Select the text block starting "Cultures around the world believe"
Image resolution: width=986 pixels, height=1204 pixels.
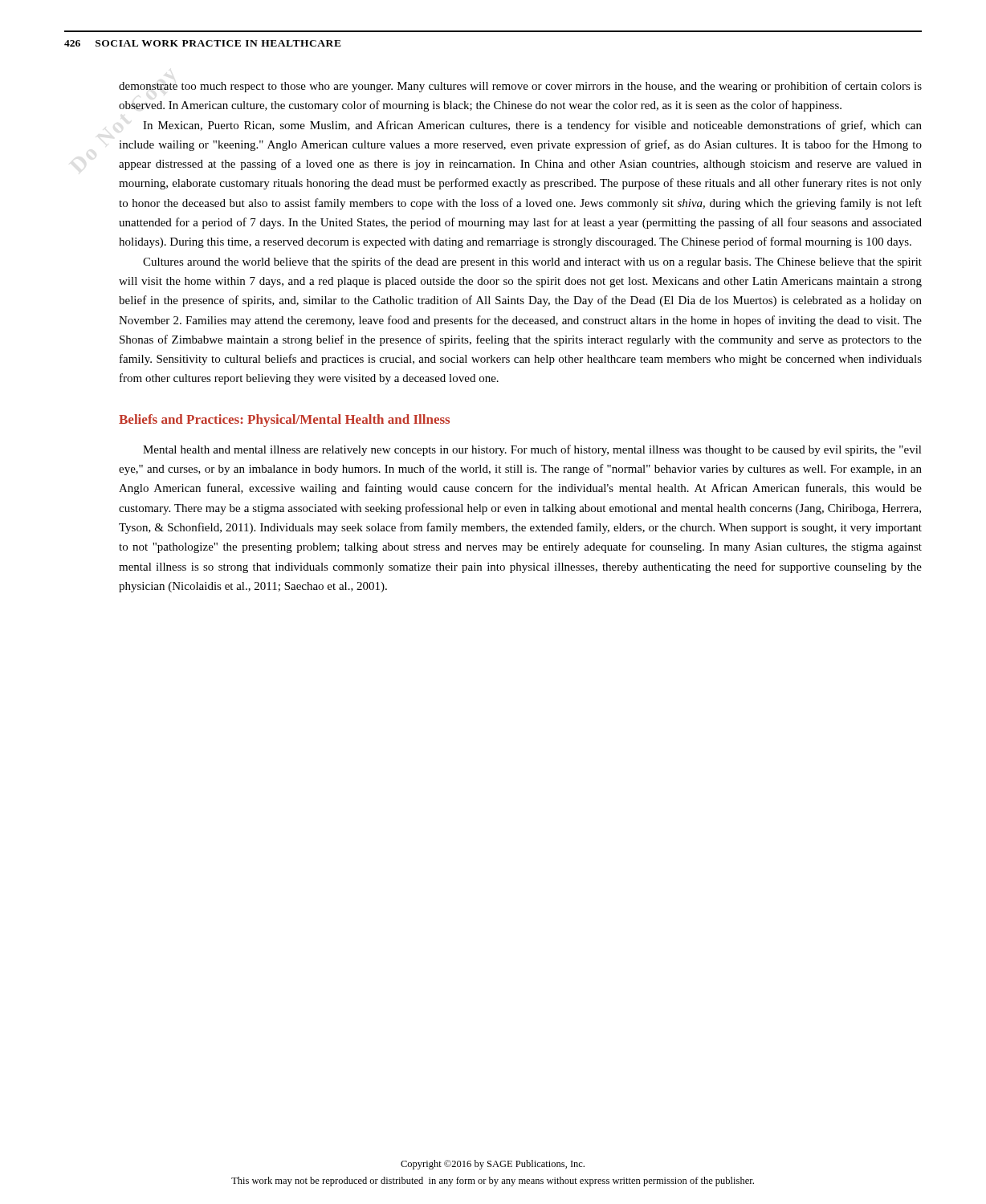[x=520, y=320]
